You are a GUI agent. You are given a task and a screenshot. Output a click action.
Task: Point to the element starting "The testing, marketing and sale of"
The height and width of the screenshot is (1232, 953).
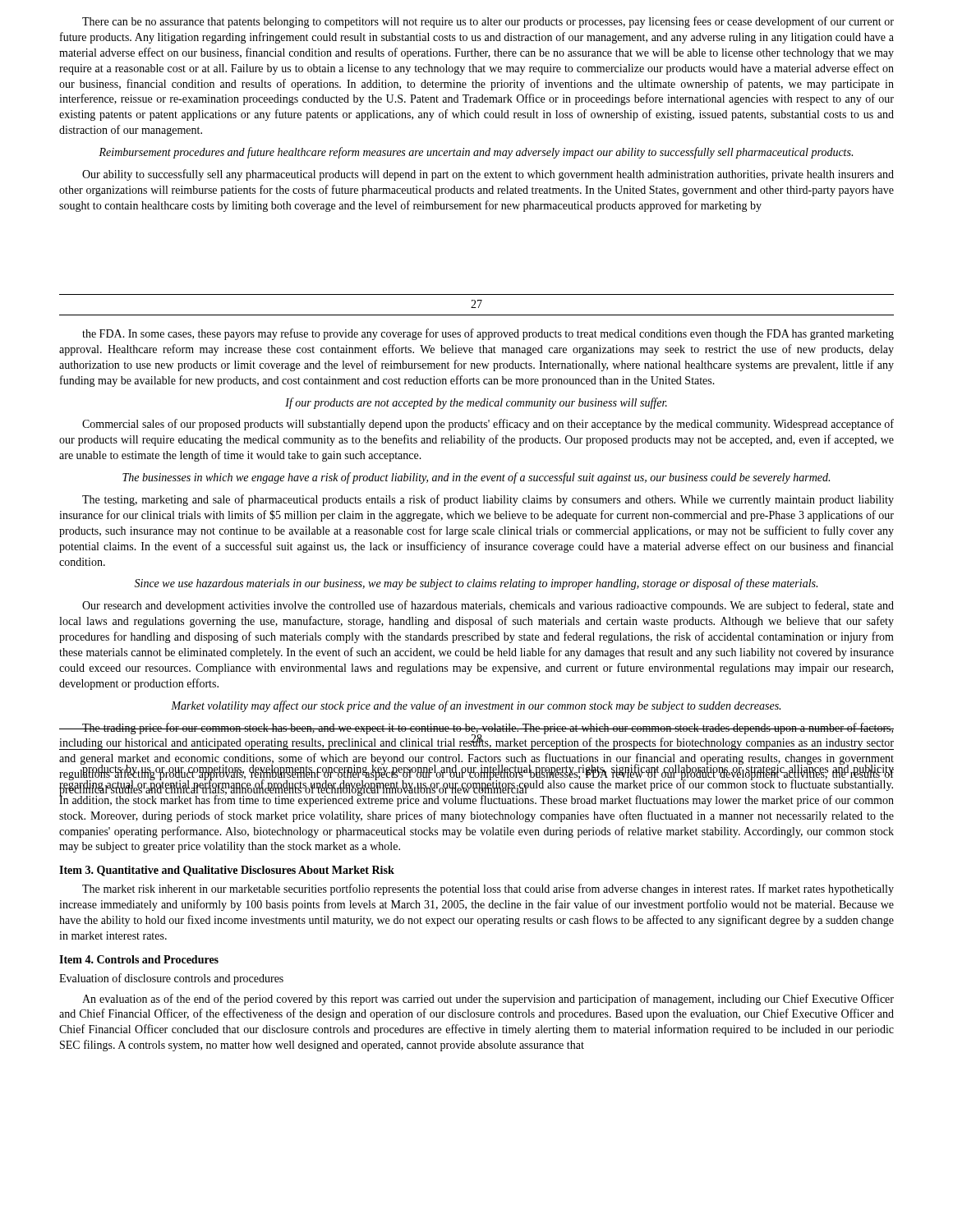coord(476,532)
